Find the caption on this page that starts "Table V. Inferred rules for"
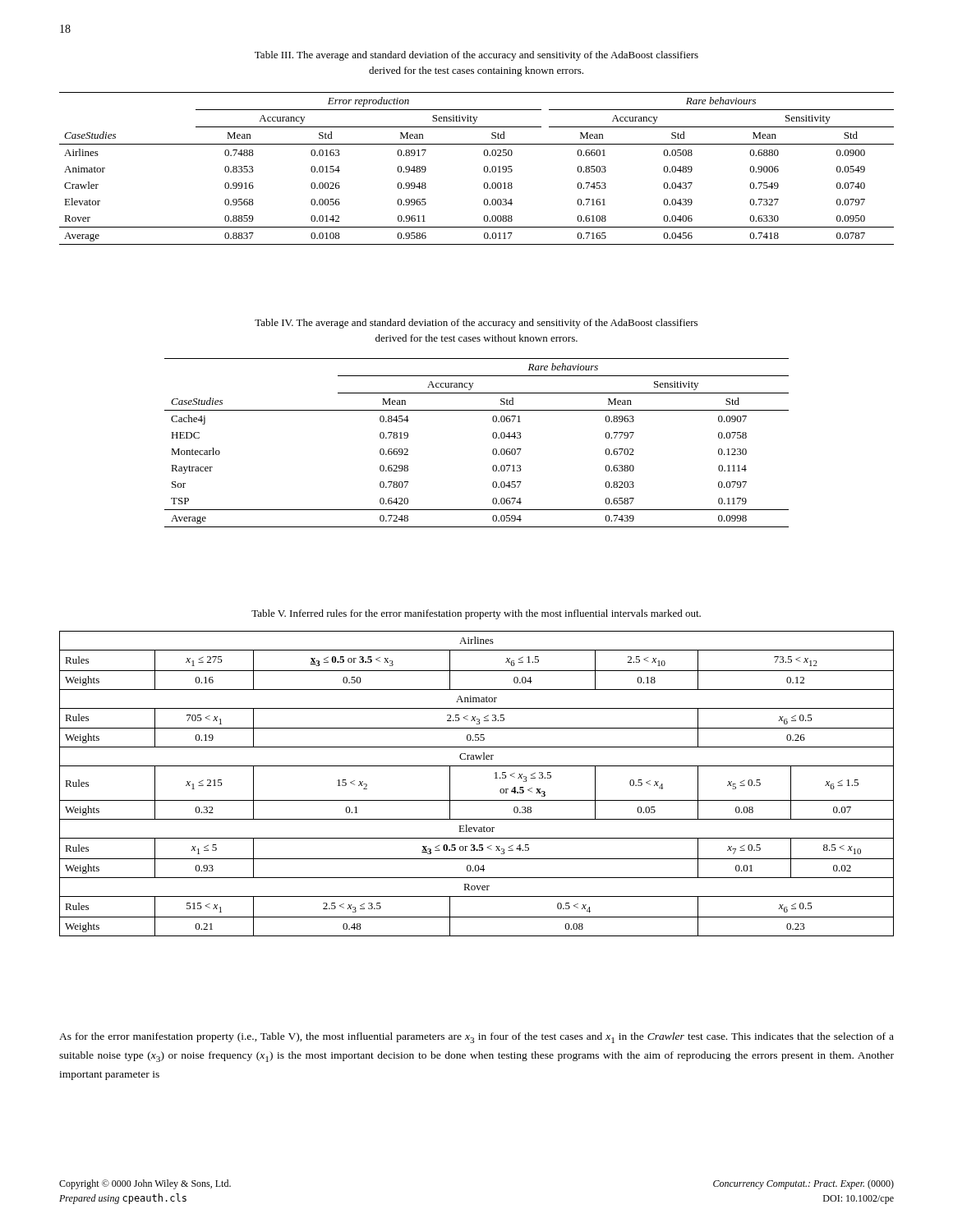 click(x=476, y=613)
